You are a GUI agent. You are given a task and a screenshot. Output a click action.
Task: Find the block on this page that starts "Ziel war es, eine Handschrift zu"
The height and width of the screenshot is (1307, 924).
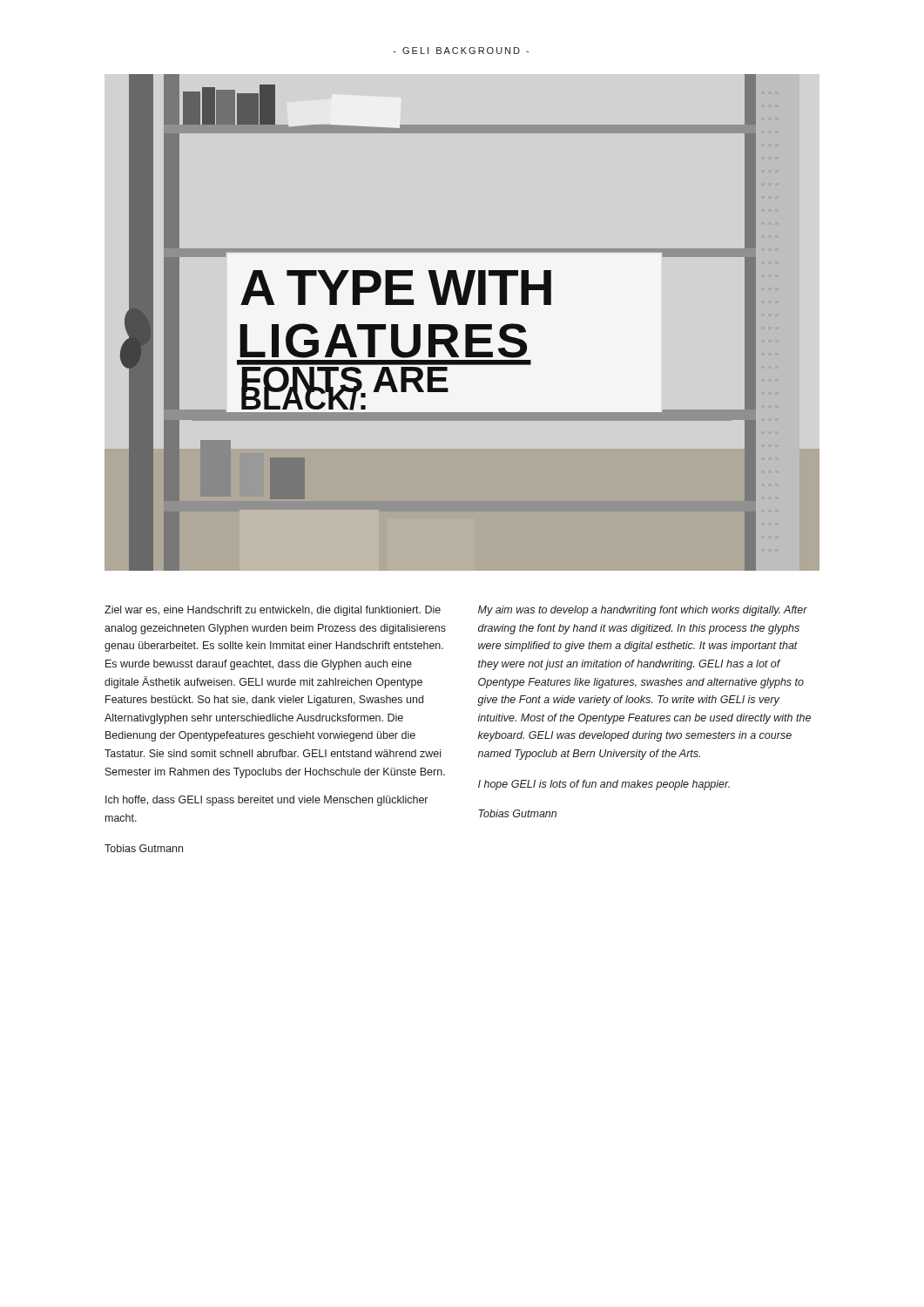point(275,729)
